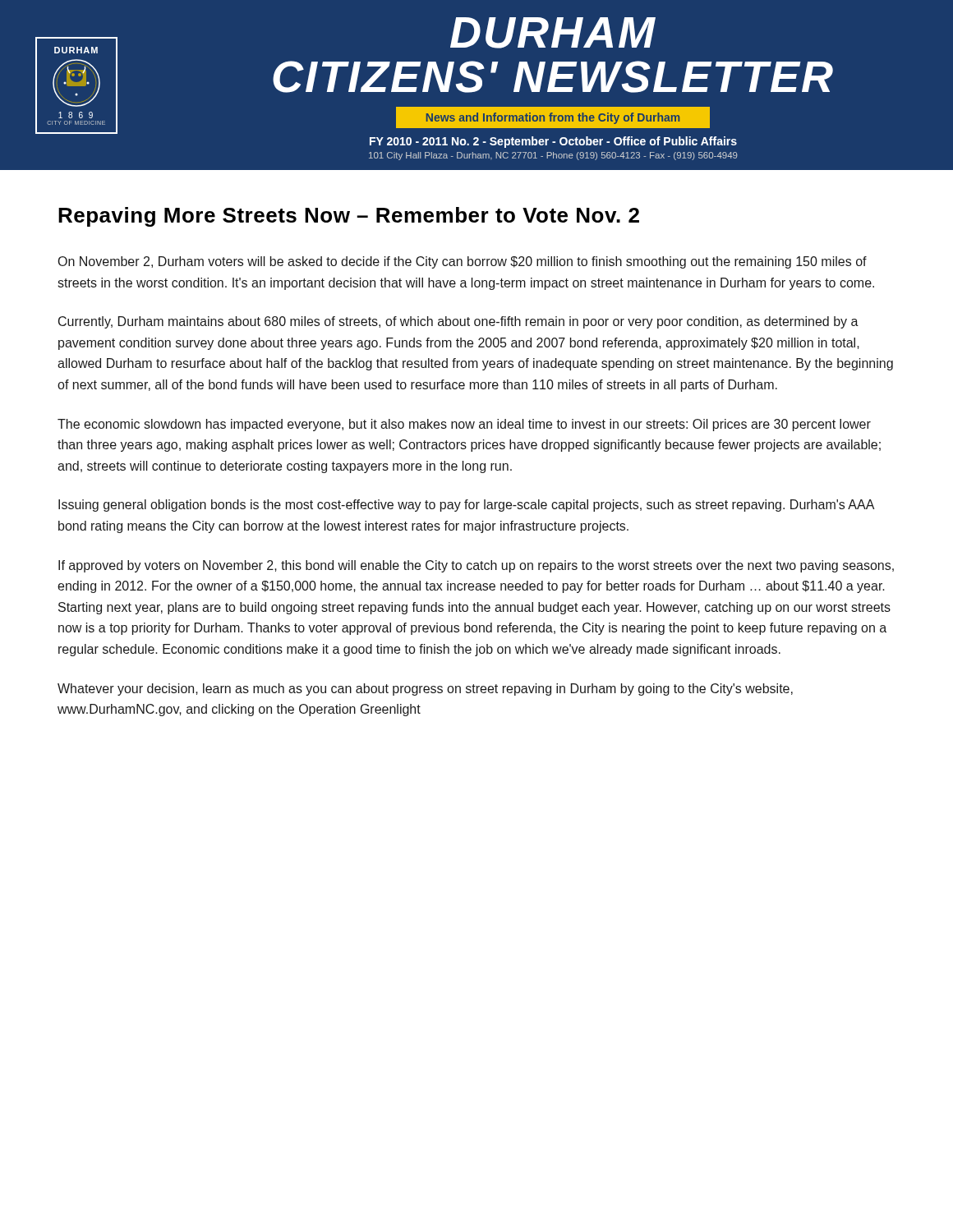
Task: Find the block on this page that starts "Currently, Durham maintains about"
Action: click(x=476, y=353)
